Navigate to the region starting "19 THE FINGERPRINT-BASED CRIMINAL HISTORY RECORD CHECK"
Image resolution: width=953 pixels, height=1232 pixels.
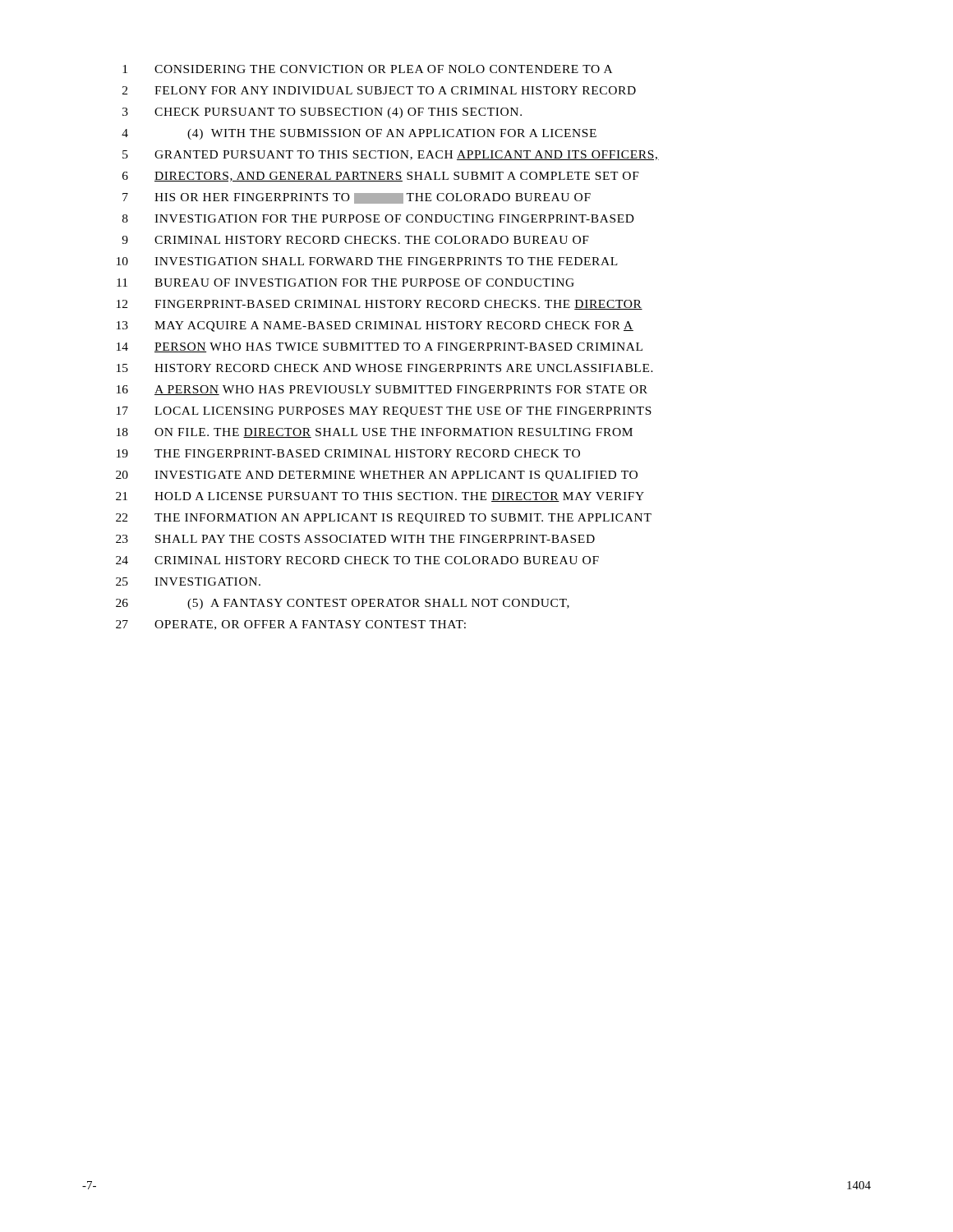[x=339, y=454]
